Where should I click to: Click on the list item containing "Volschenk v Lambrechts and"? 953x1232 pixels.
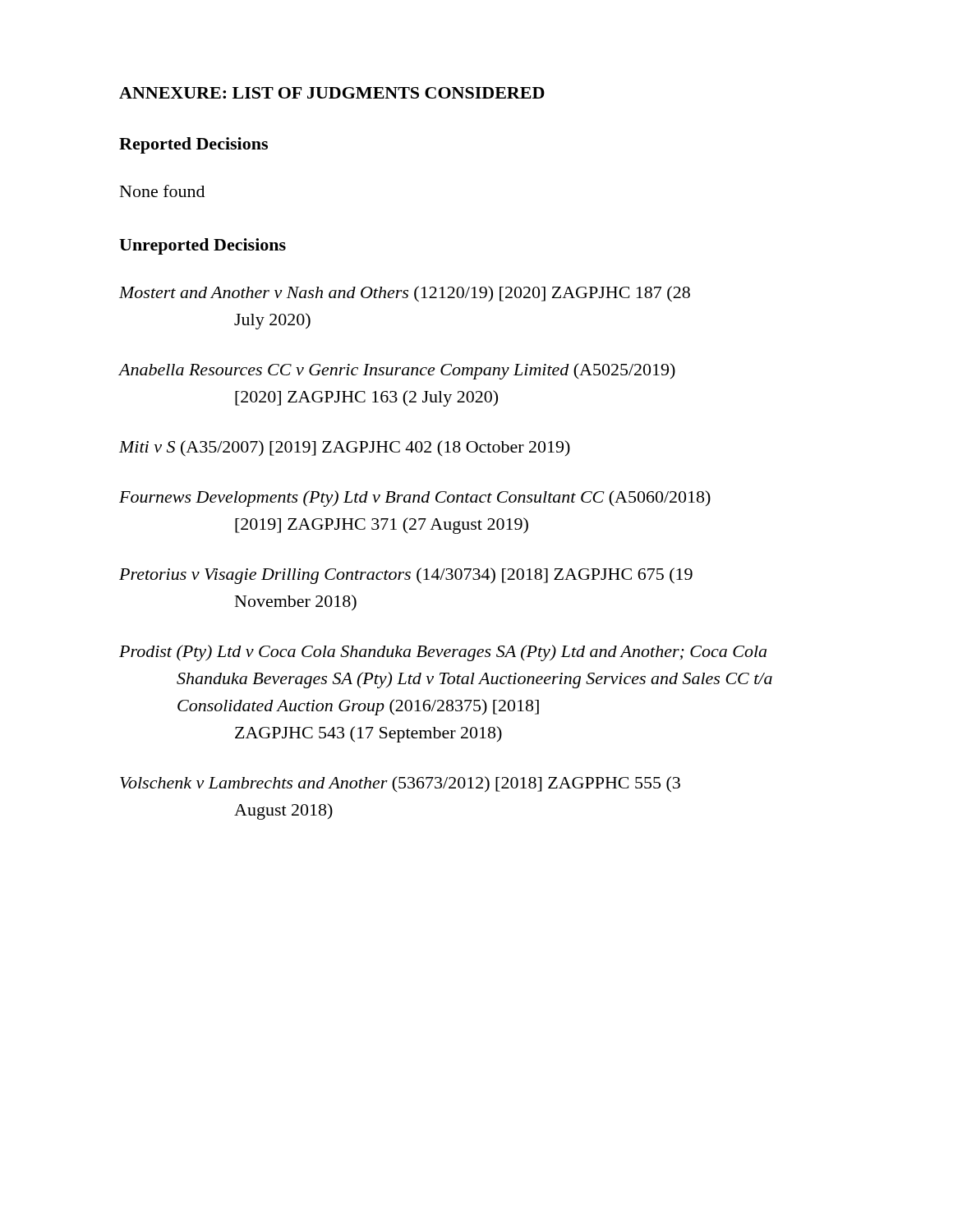(476, 798)
